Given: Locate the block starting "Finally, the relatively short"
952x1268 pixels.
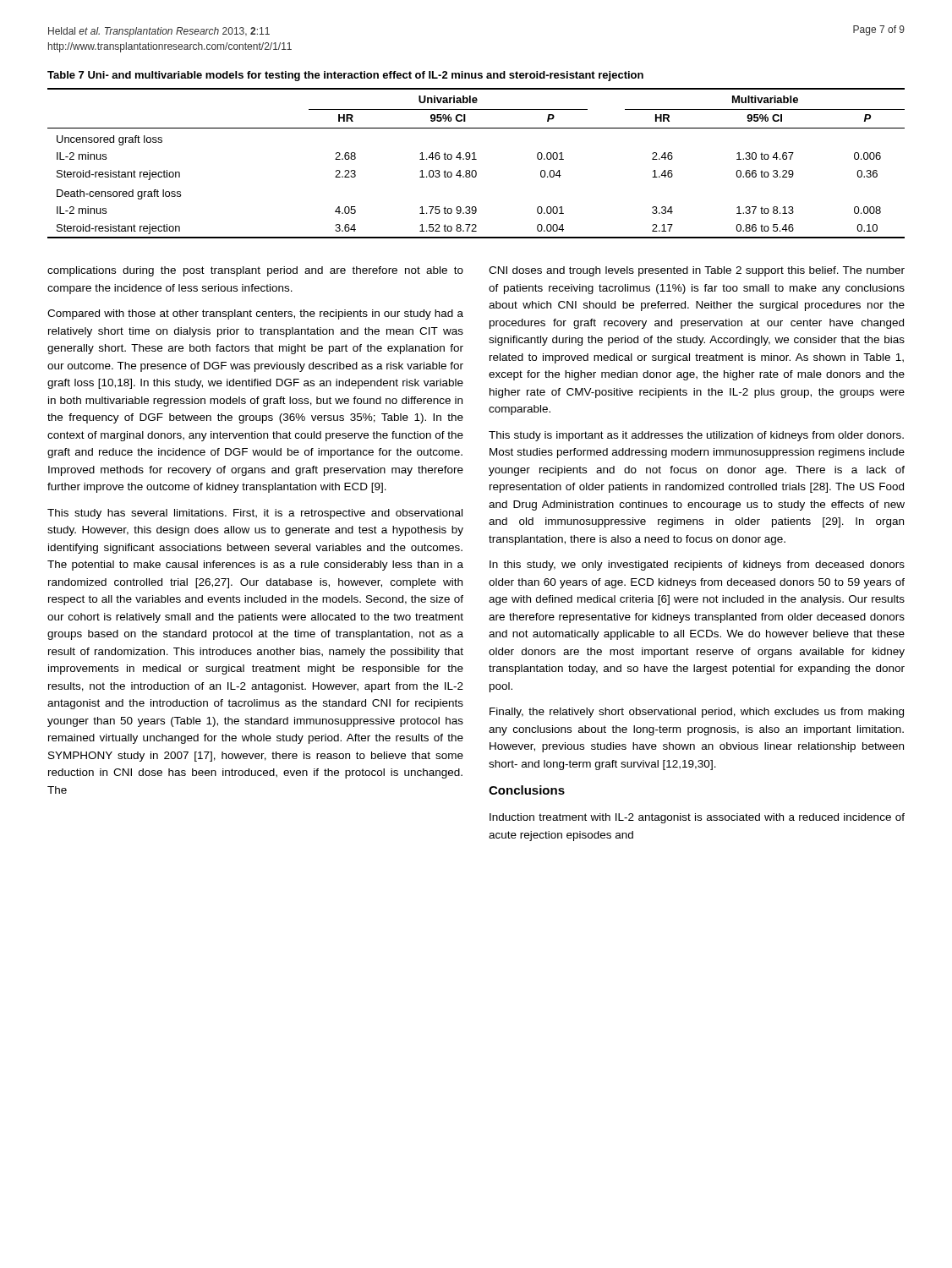Looking at the screenshot, I should tap(697, 738).
